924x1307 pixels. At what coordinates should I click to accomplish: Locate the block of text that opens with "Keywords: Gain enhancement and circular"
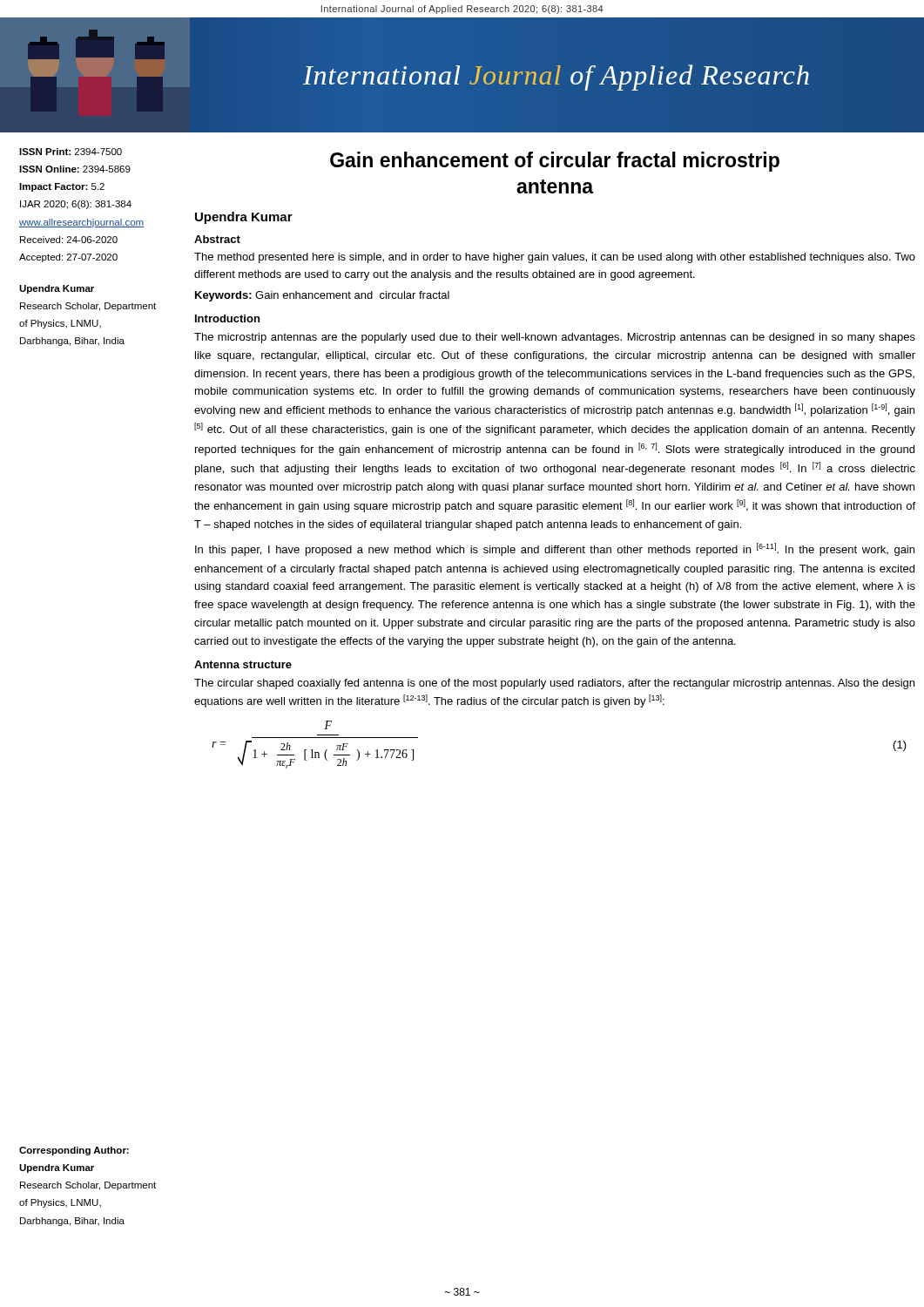coord(322,295)
